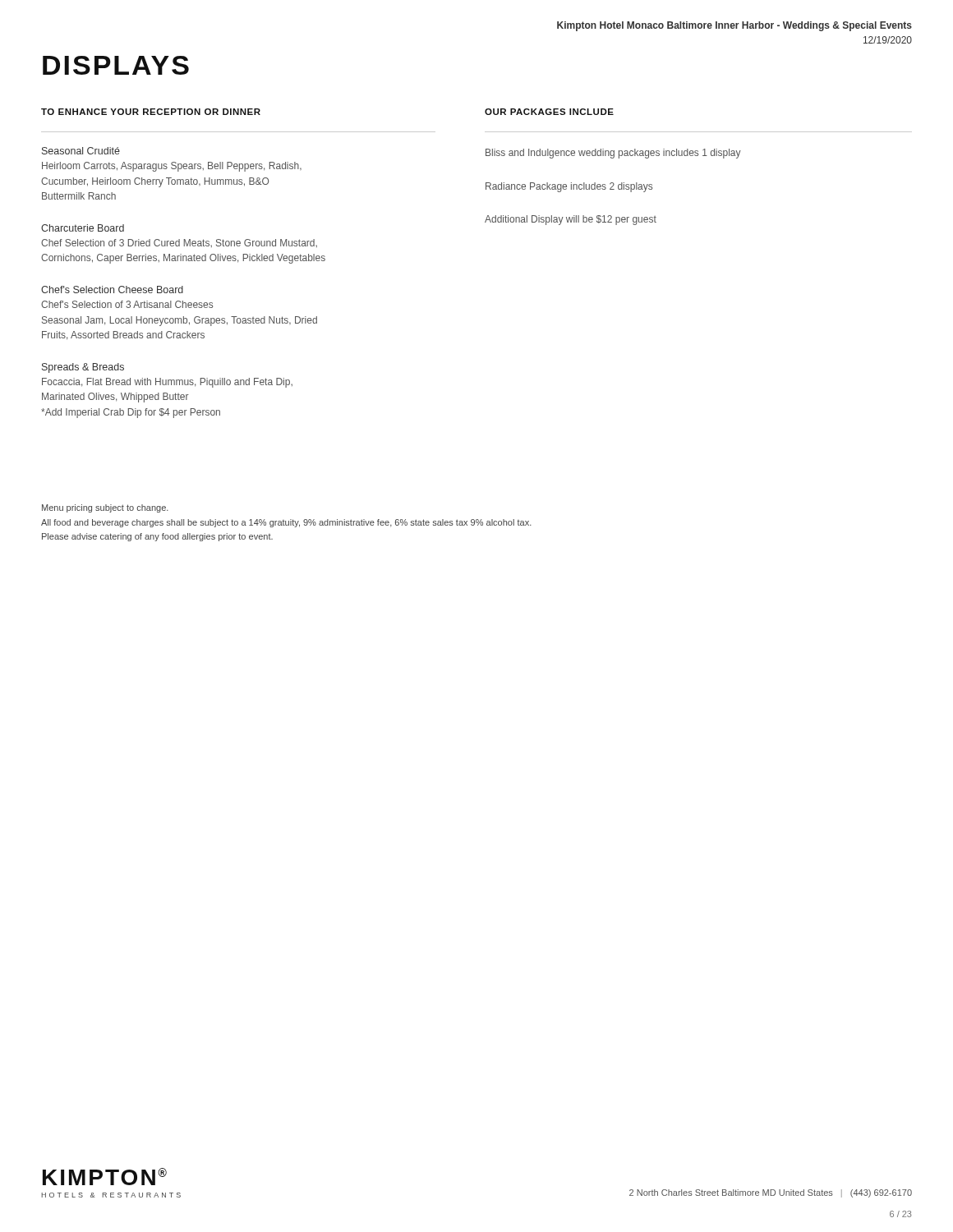Where does it say "Radiance Package includes 2 displays"?
953x1232 pixels.
[x=569, y=187]
